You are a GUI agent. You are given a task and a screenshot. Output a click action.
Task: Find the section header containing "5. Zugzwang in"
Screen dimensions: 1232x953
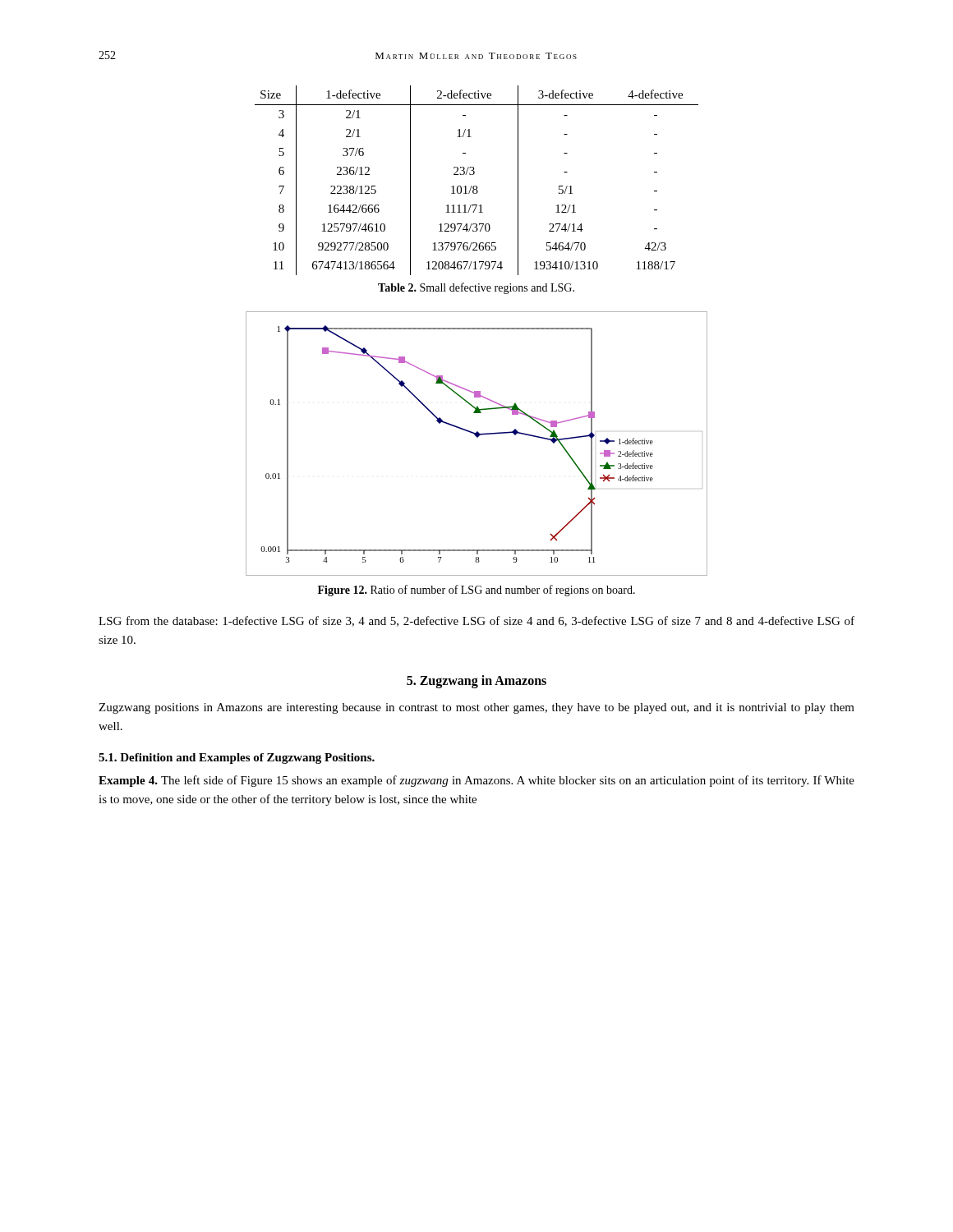point(476,680)
